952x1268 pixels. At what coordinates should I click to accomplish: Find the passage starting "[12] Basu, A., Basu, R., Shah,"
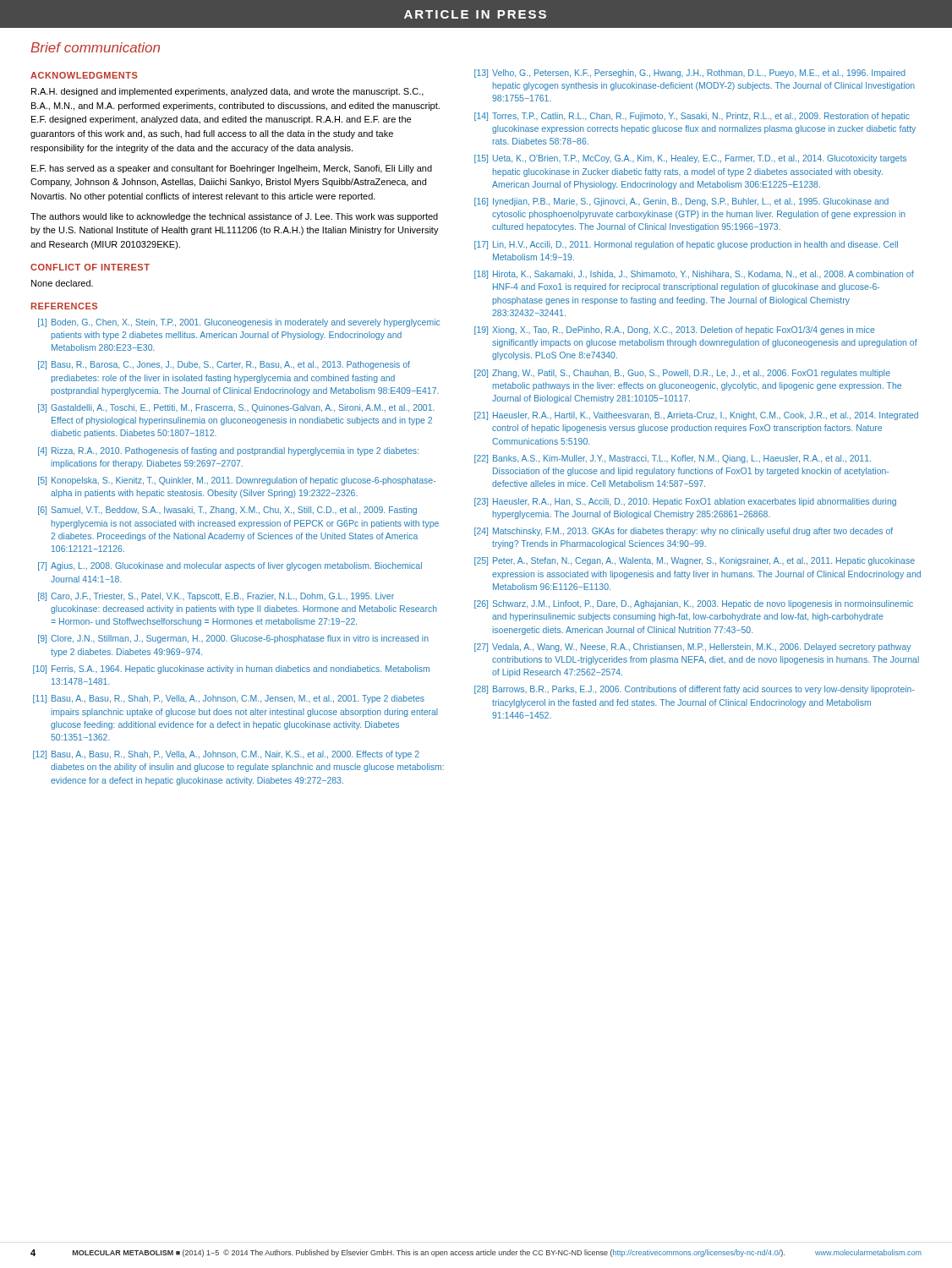click(238, 768)
